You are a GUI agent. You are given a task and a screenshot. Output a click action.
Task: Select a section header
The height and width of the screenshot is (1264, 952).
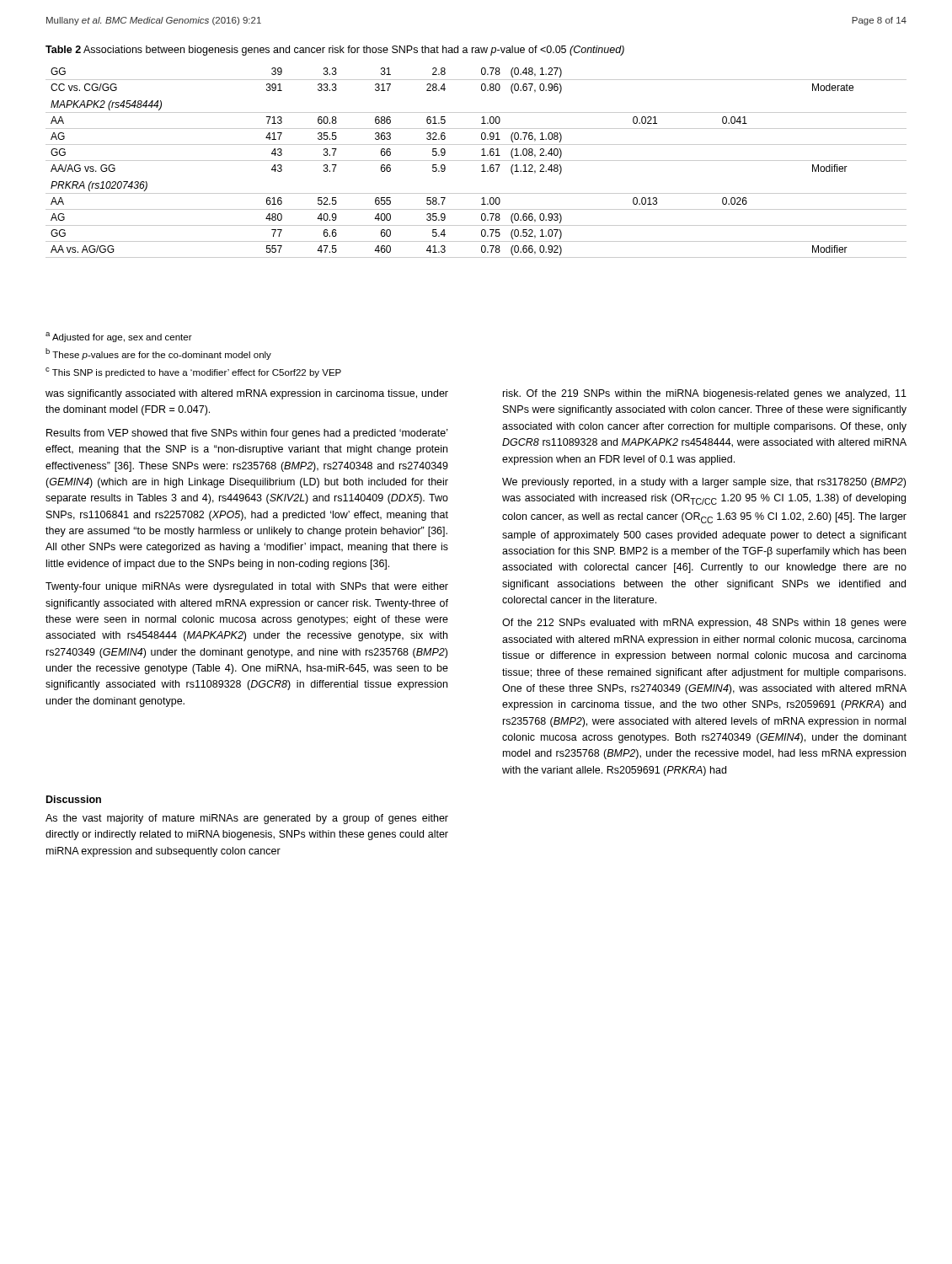(74, 800)
